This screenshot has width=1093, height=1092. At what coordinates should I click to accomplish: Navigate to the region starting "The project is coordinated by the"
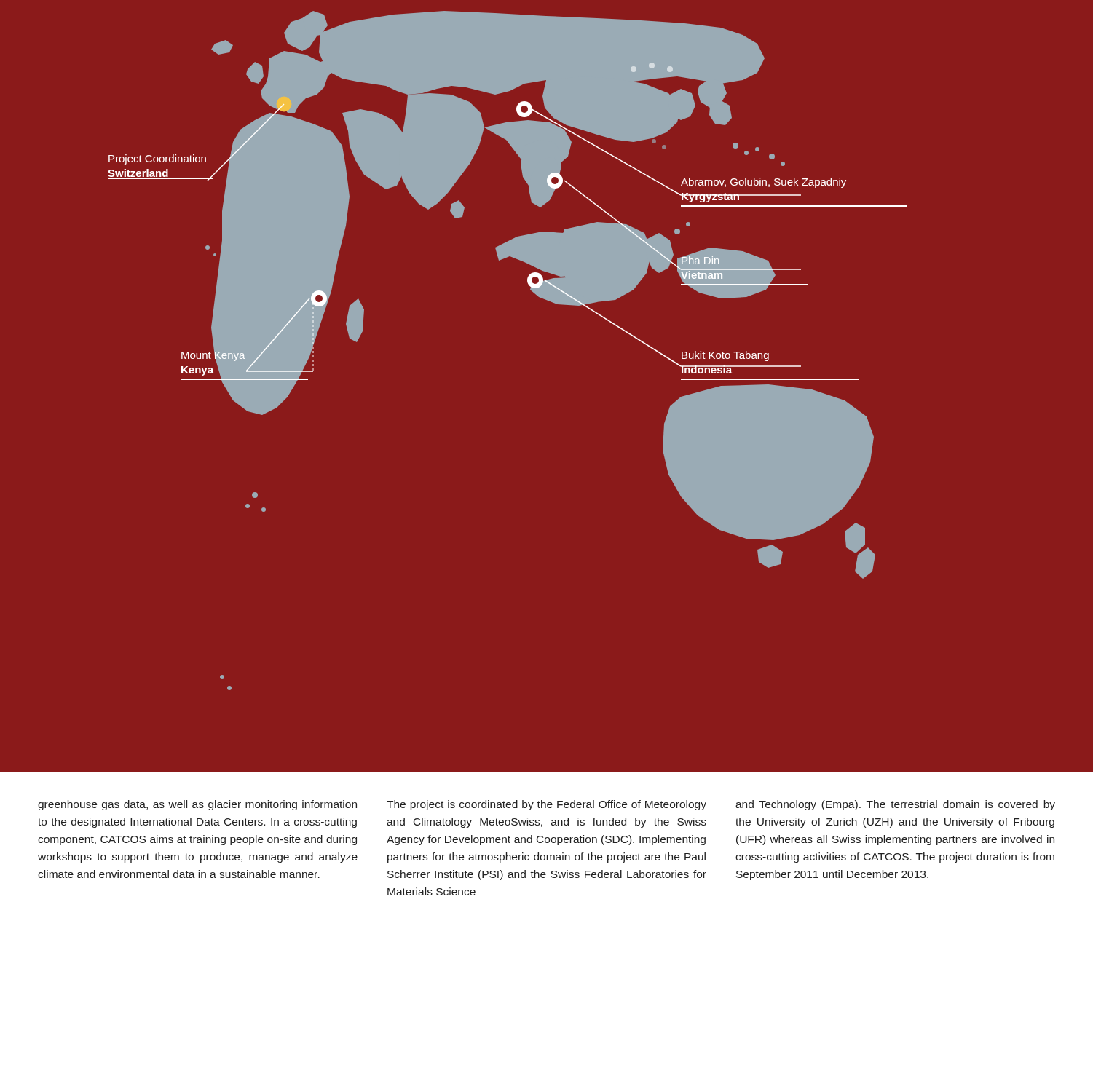(x=546, y=848)
